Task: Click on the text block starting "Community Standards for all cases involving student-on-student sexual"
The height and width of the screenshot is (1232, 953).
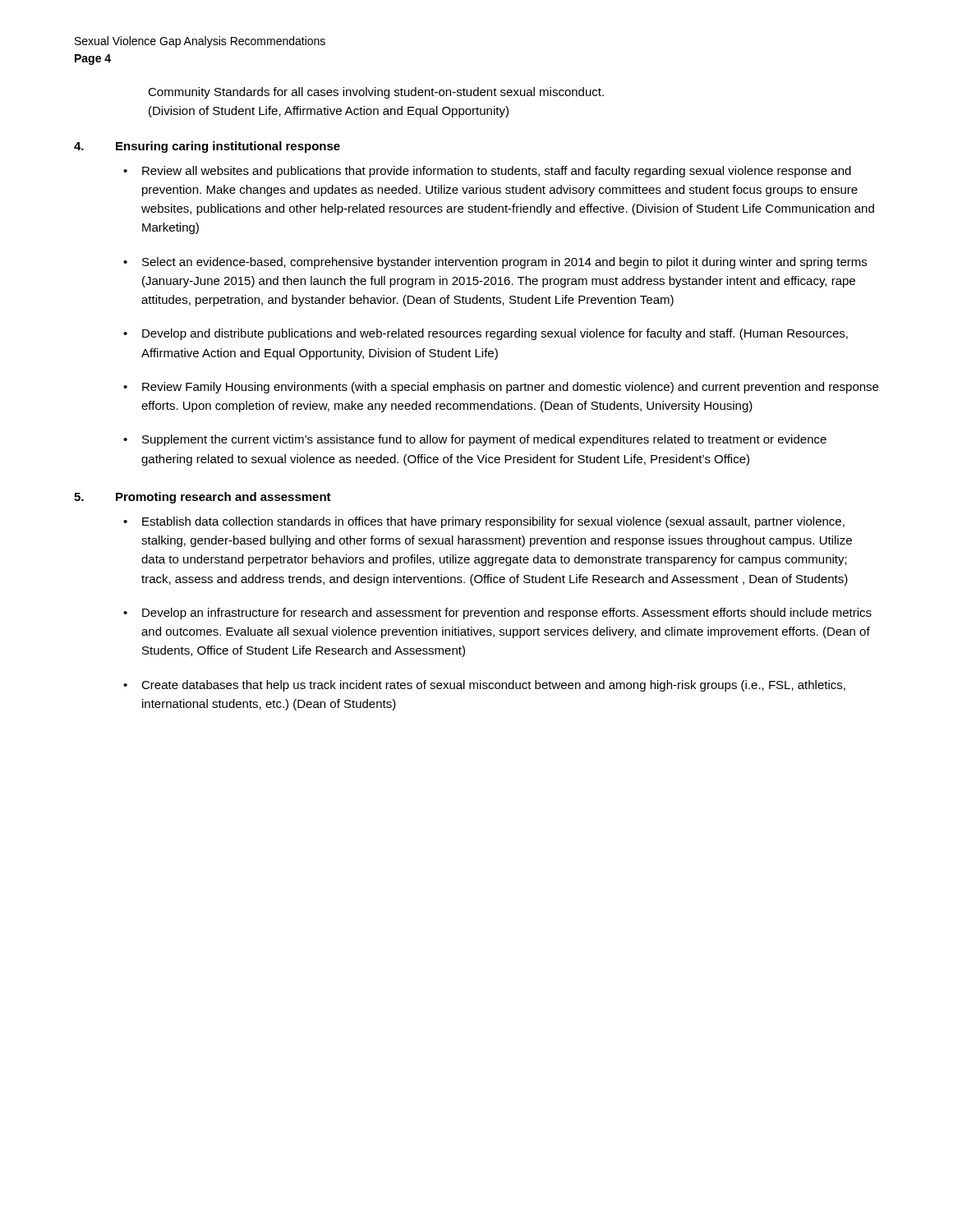Action: click(x=376, y=101)
